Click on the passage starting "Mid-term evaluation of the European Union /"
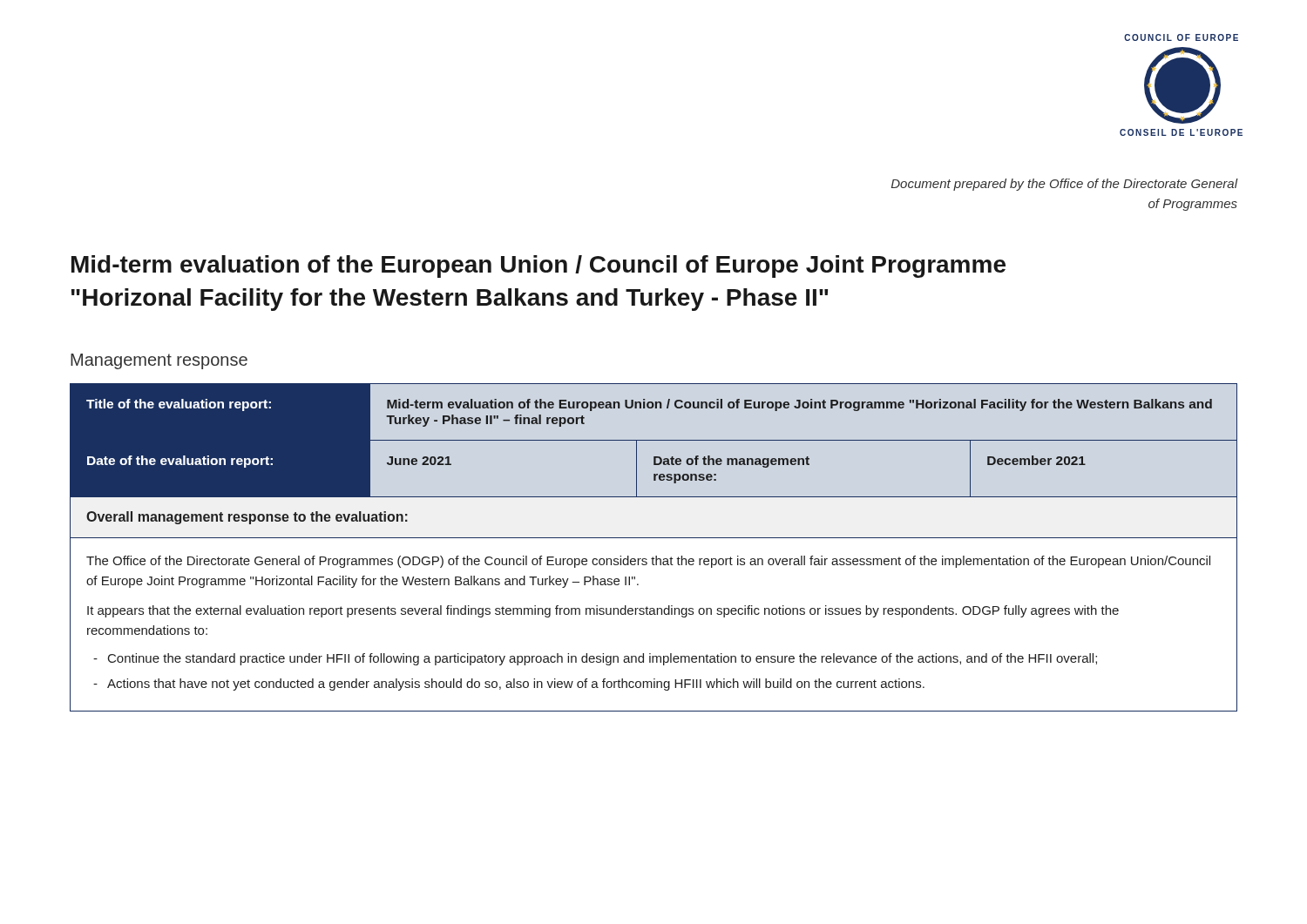The height and width of the screenshot is (924, 1307). tap(538, 281)
